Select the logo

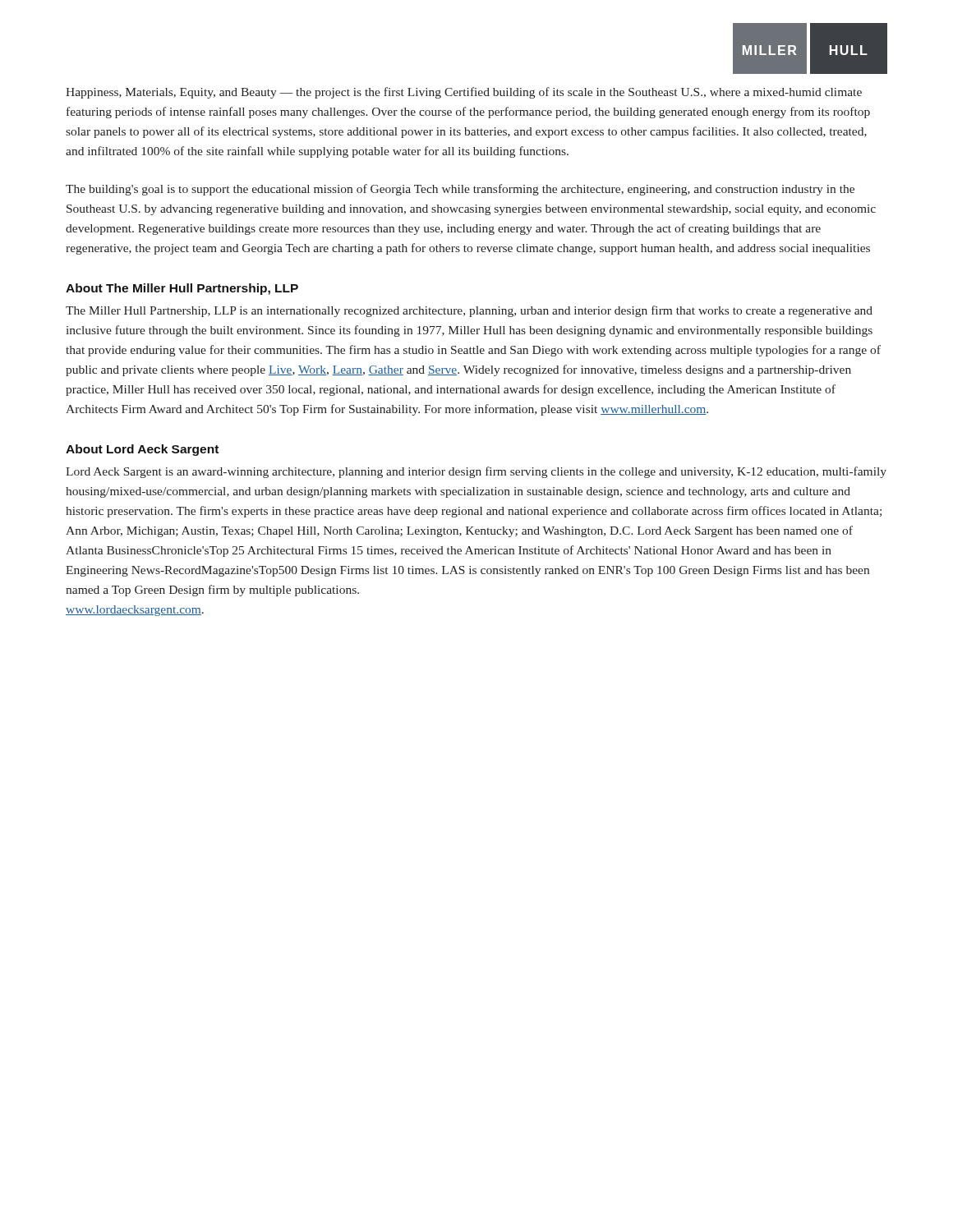click(x=810, y=48)
